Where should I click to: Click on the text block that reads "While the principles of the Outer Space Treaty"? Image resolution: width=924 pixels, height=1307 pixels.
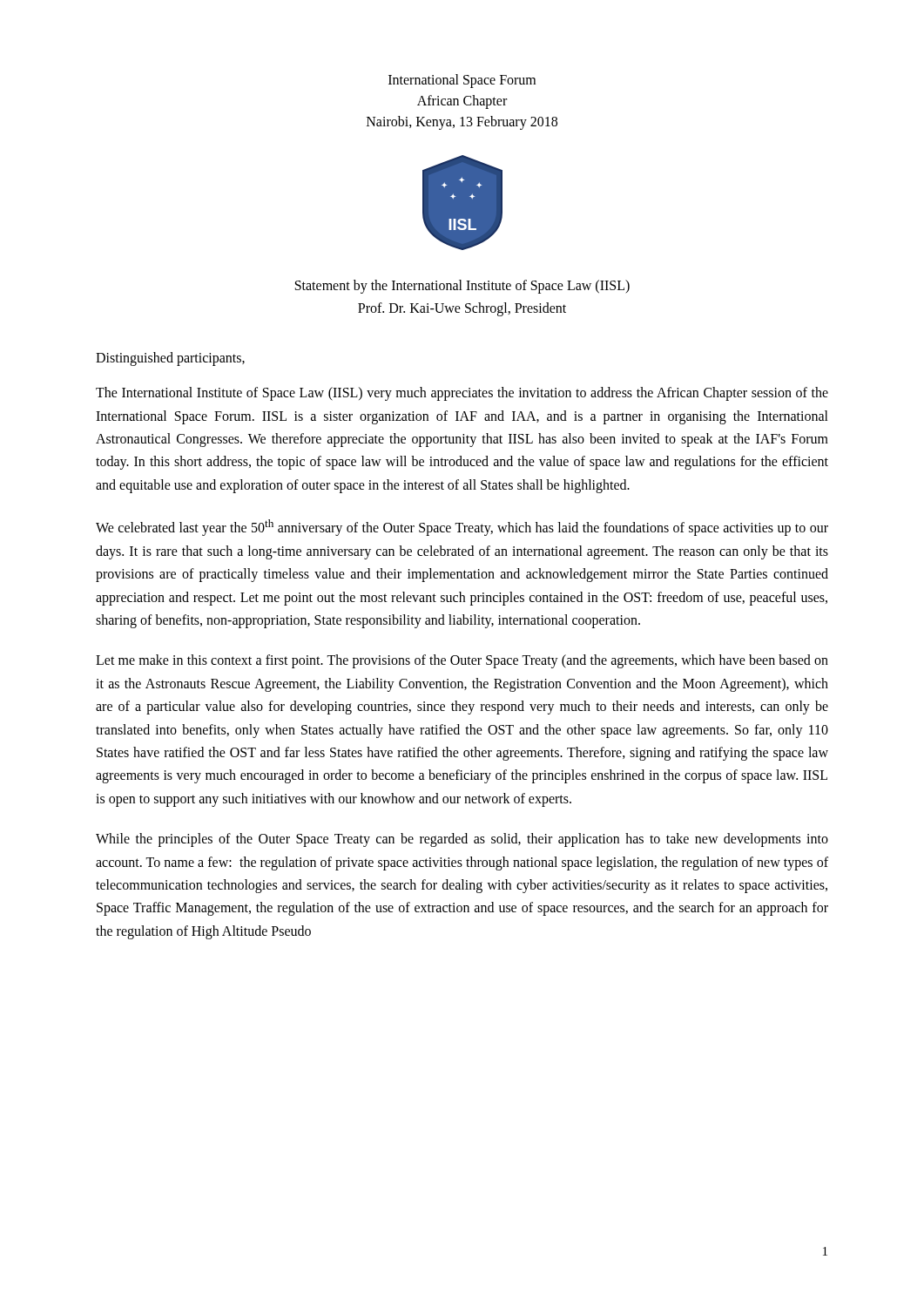point(462,885)
